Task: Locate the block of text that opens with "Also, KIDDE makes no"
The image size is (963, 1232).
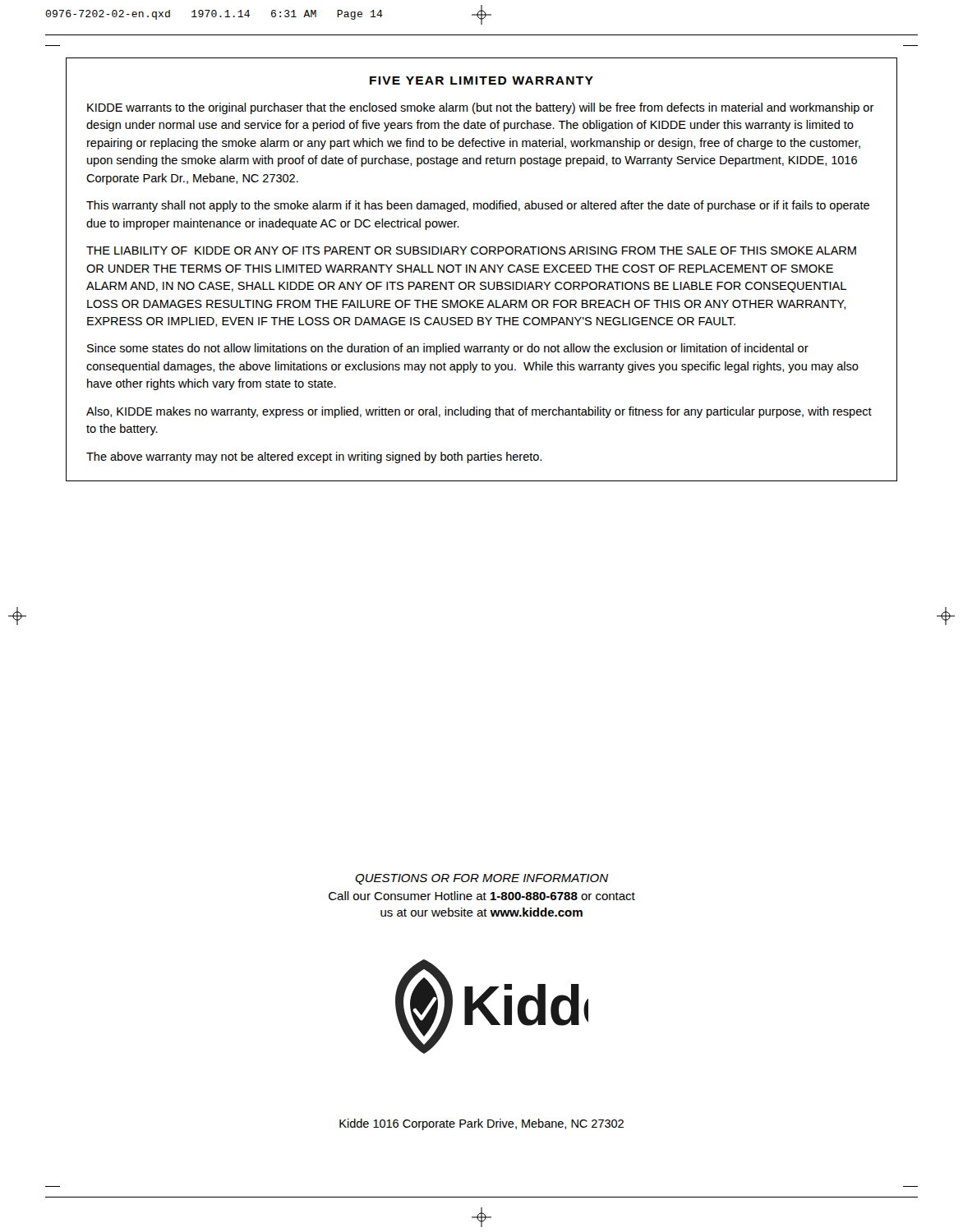Action: pyautogui.click(x=479, y=420)
